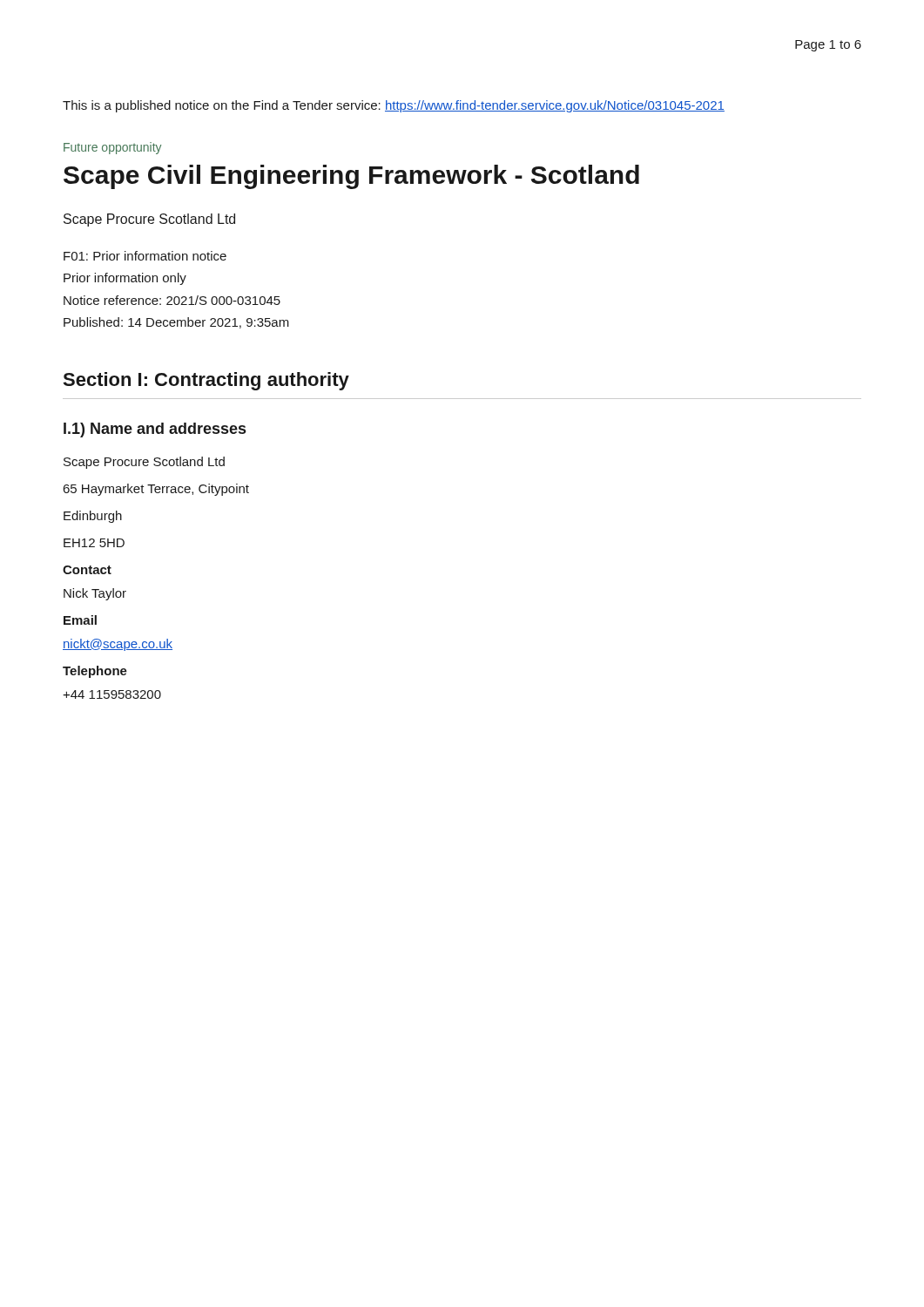Select the region starting "EH12 5HD"
Screen dimensions: 1307x924
pos(94,542)
